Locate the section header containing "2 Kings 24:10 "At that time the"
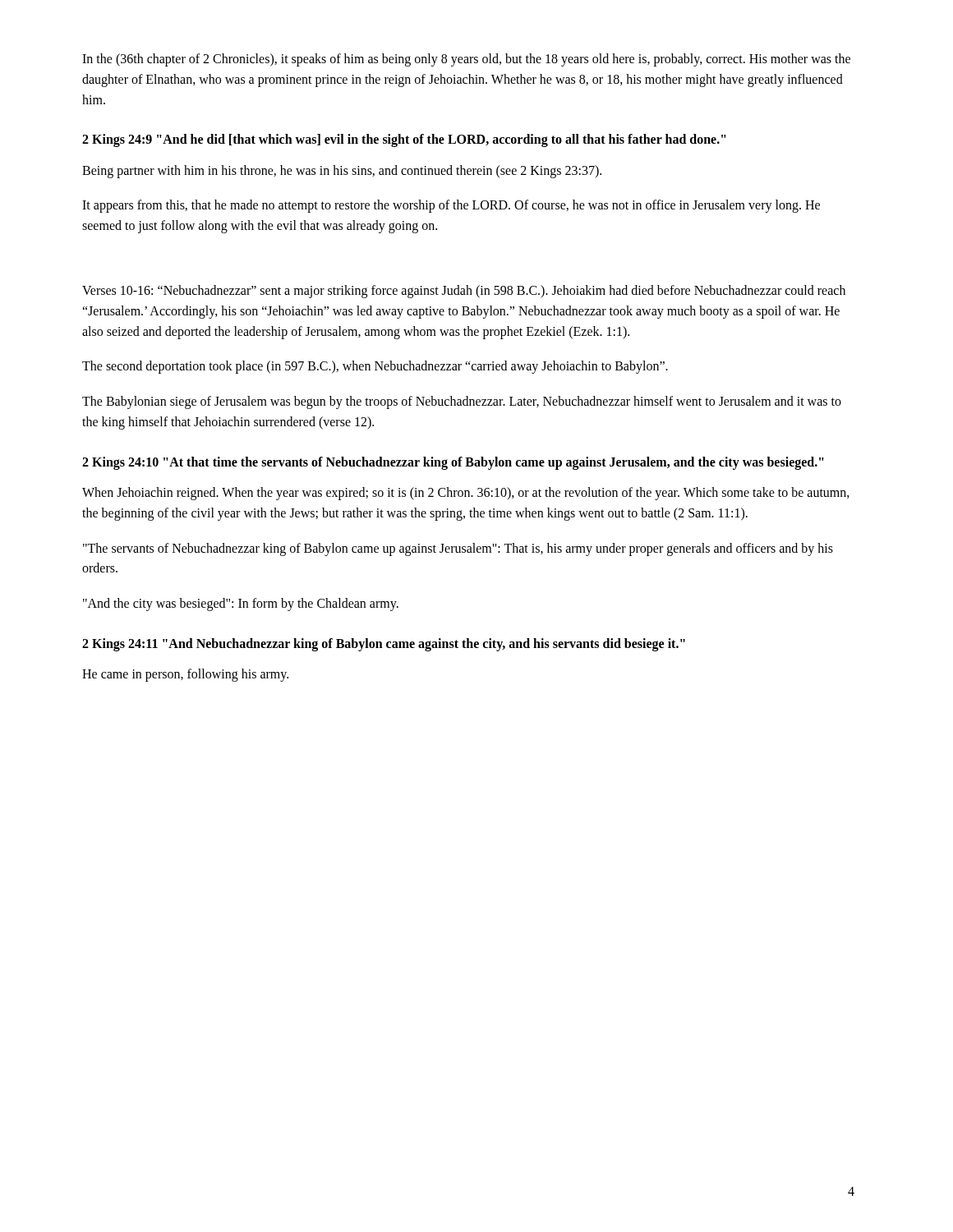 point(454,462)
